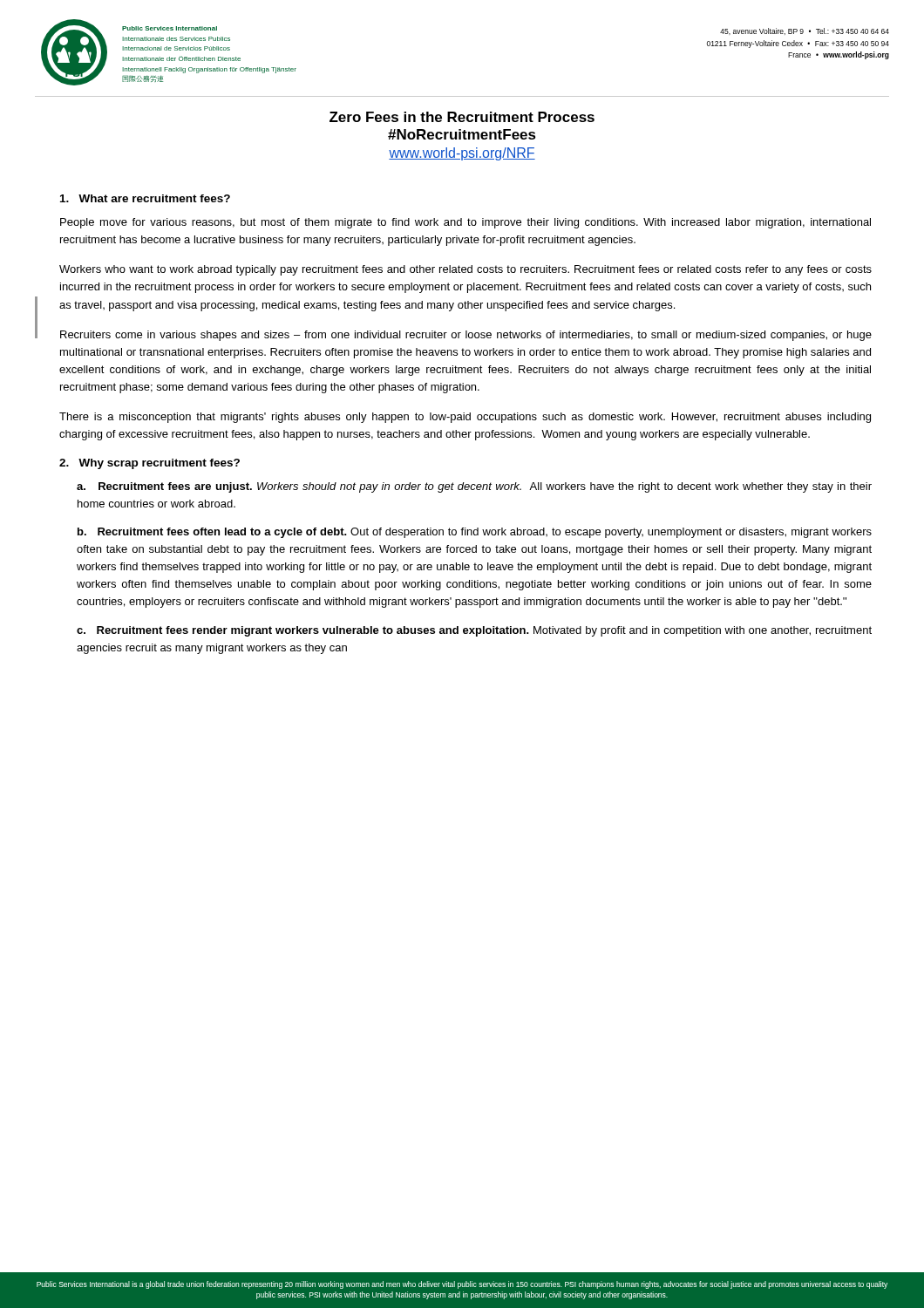Navigate to the element starting "People move for various reasons, but most of"

[466, 231]
